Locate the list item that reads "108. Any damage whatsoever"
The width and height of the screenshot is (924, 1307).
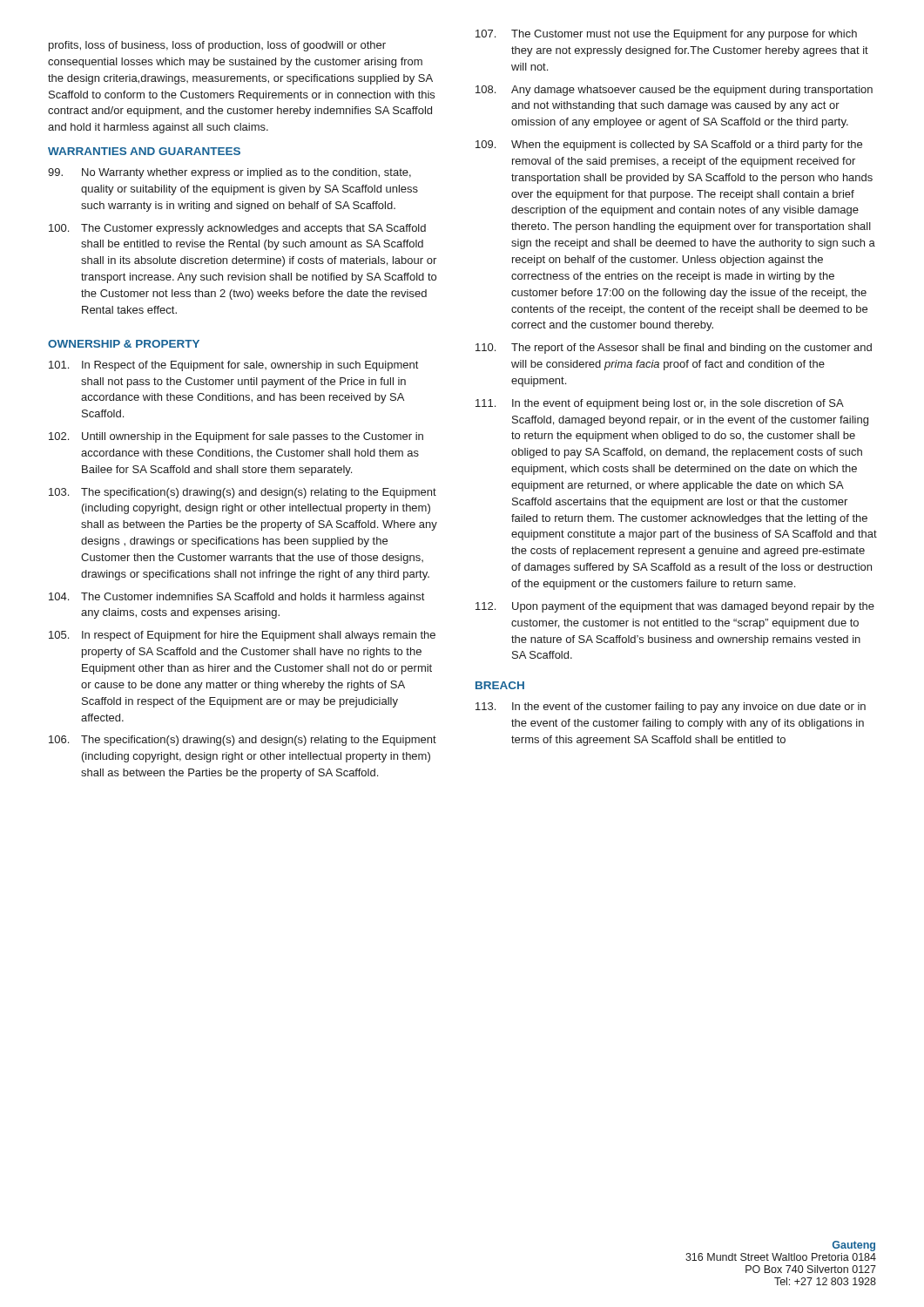tap(676, 106)
